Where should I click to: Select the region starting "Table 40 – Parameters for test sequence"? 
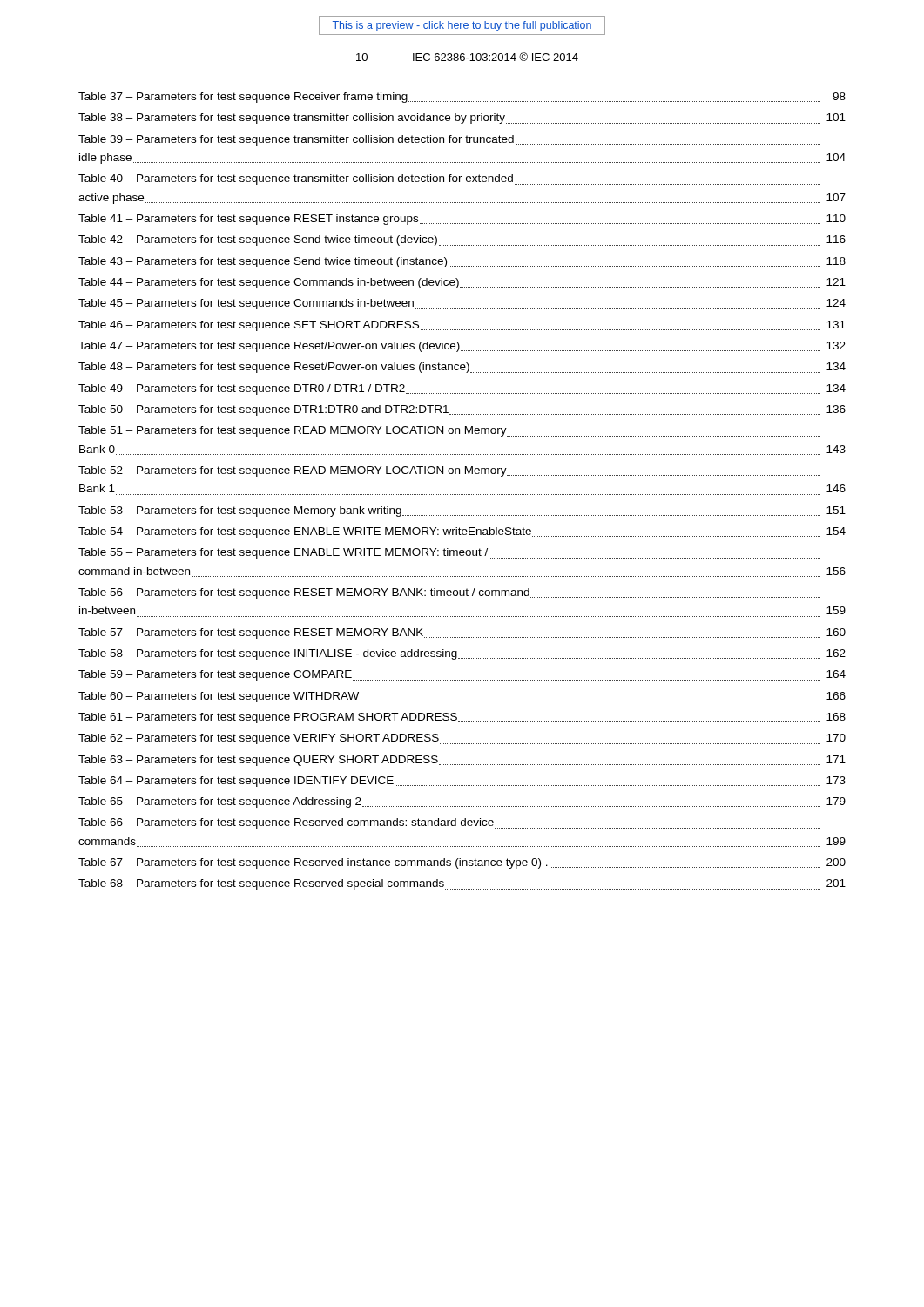(462, 188)
